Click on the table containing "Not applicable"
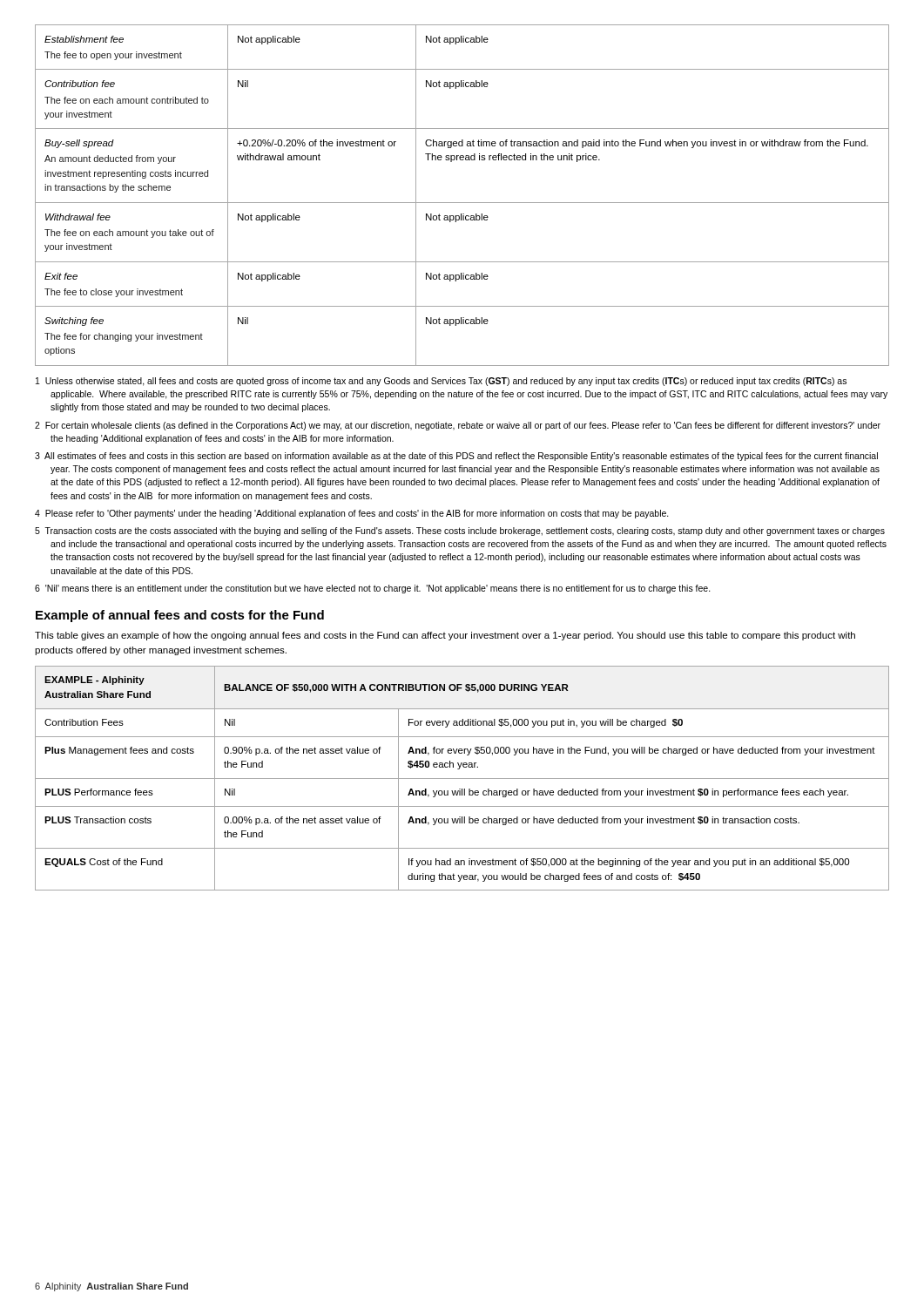924x1307 pixels. (462, 195)
